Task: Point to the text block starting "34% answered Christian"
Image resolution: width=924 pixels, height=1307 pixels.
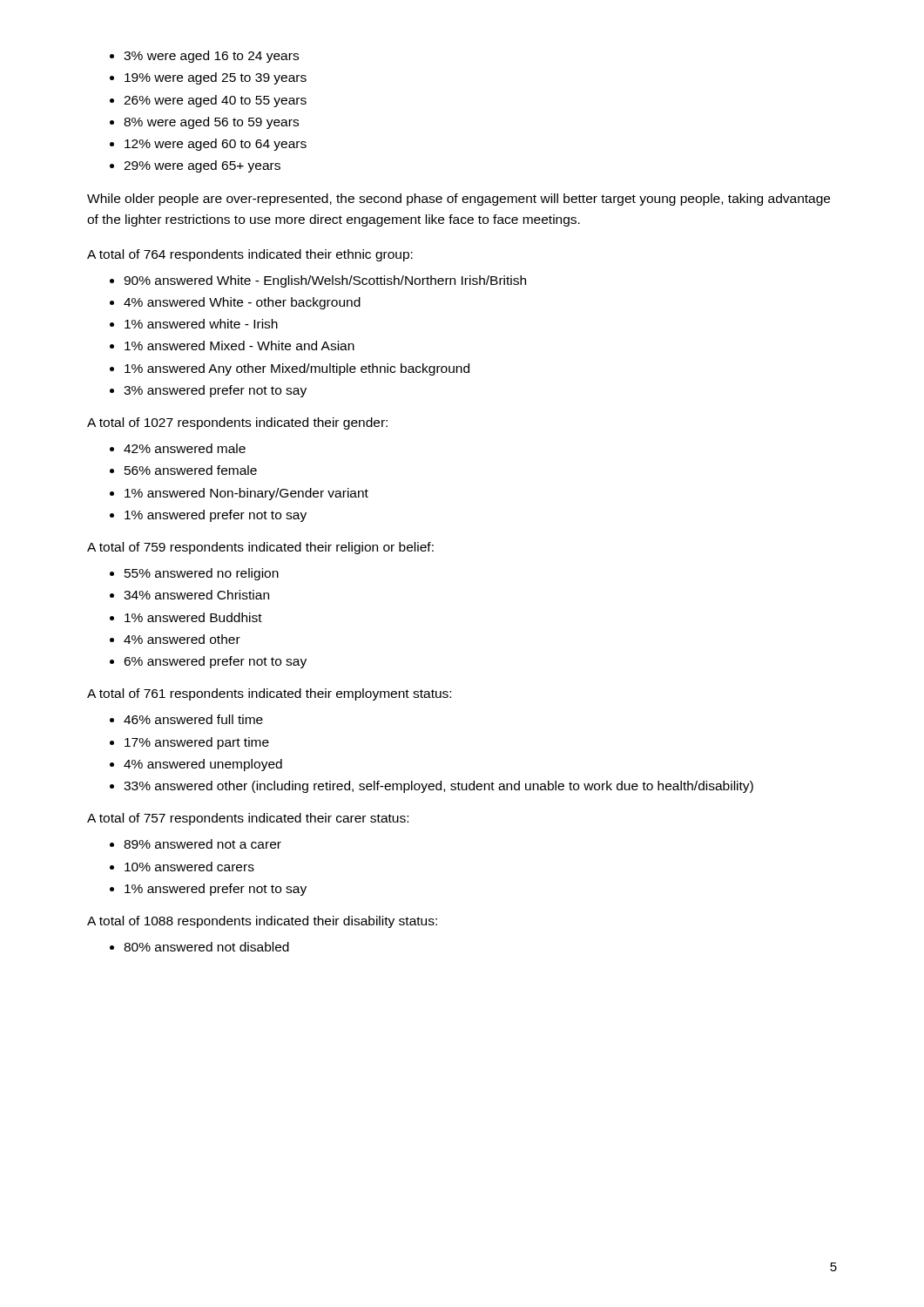Action: [x=197, y=595]
